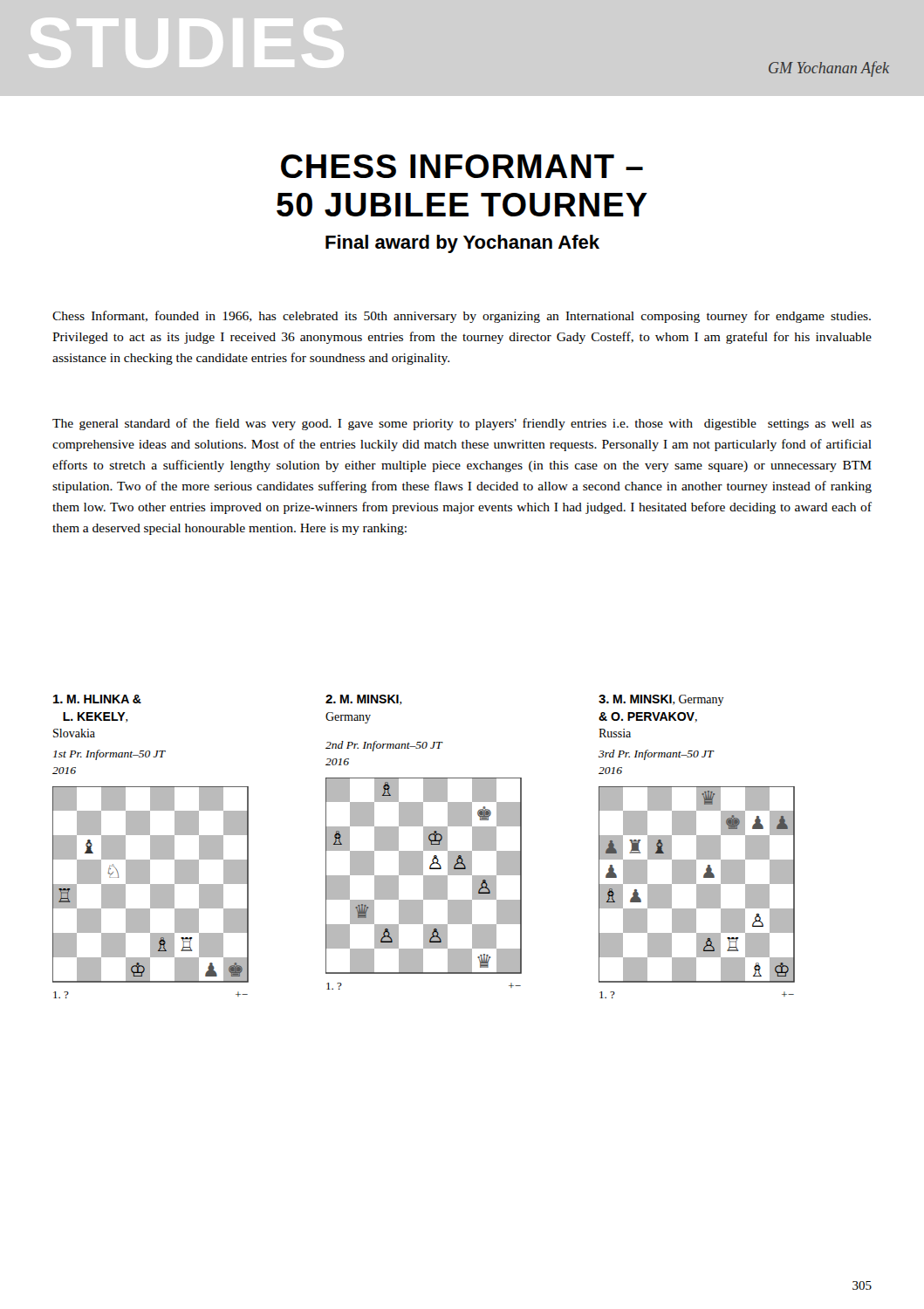Viewport: 924px width, 1309px height.
Task: Click the title that begins "CHESS INFORMANT –50 JUBILEE TOURNEY Final"
Action: [x=462, y=201]
